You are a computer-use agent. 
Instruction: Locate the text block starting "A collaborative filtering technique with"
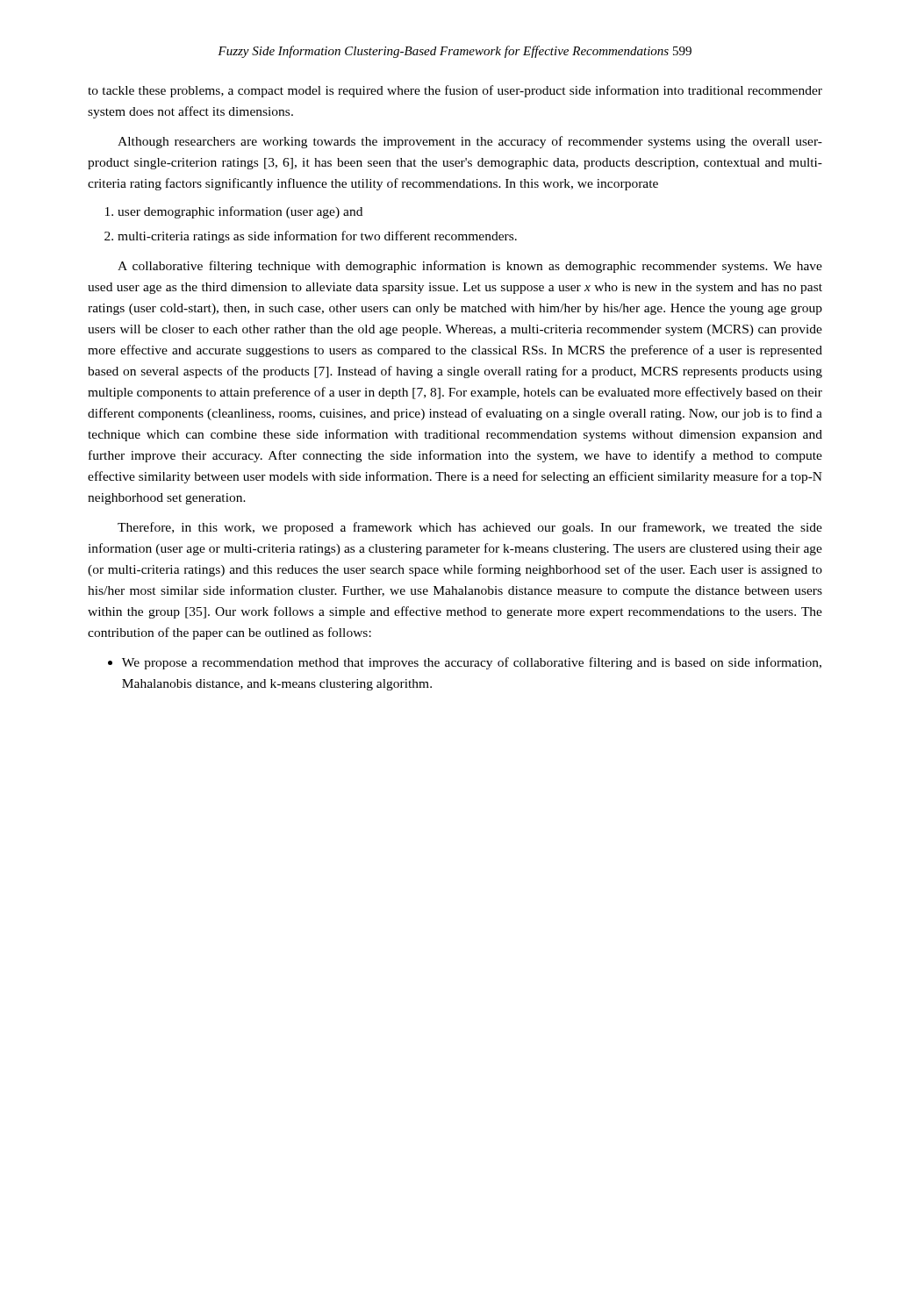455,382
